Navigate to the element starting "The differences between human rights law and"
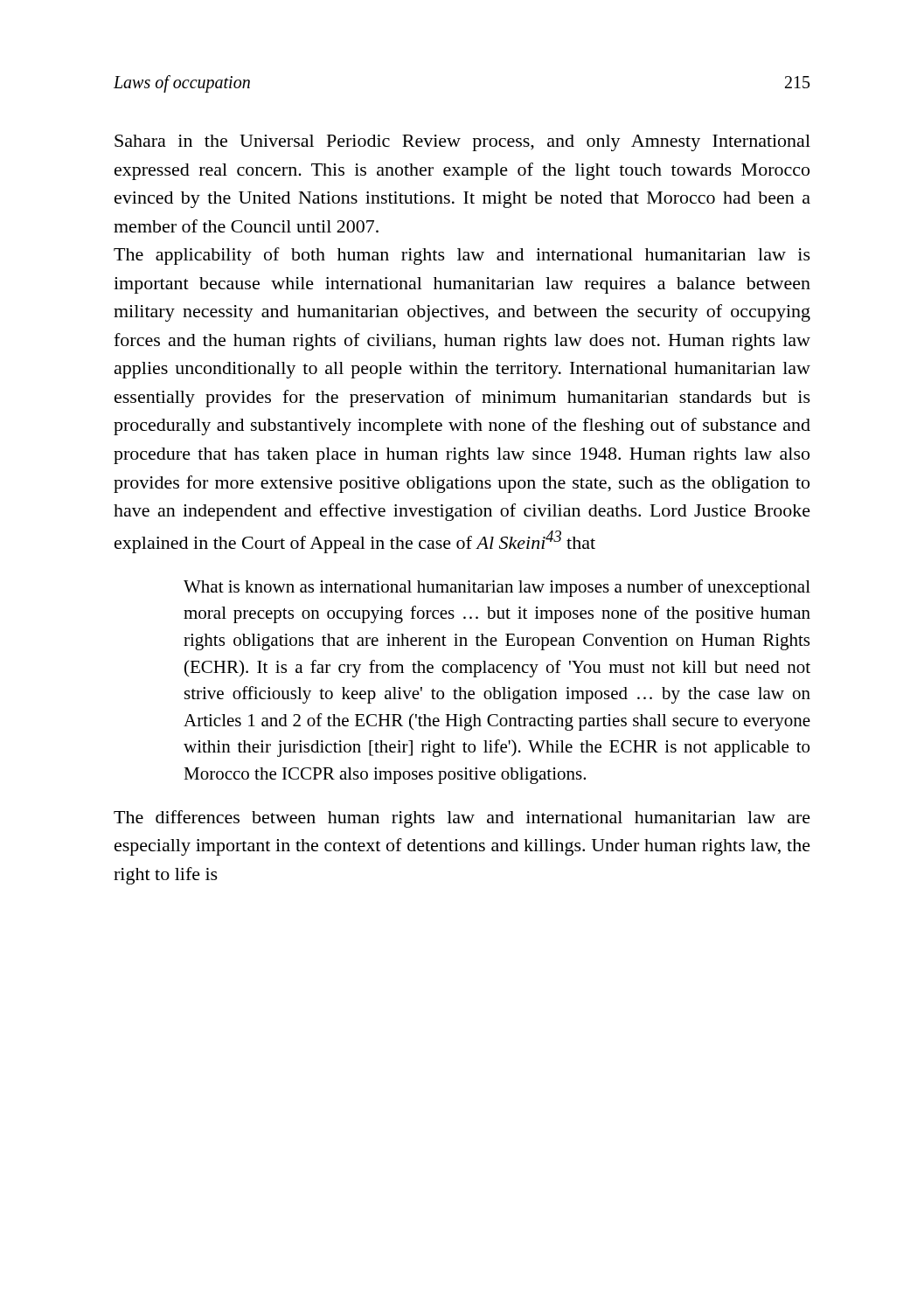Screen dimensions: 1311x924 tap(462, 846)
